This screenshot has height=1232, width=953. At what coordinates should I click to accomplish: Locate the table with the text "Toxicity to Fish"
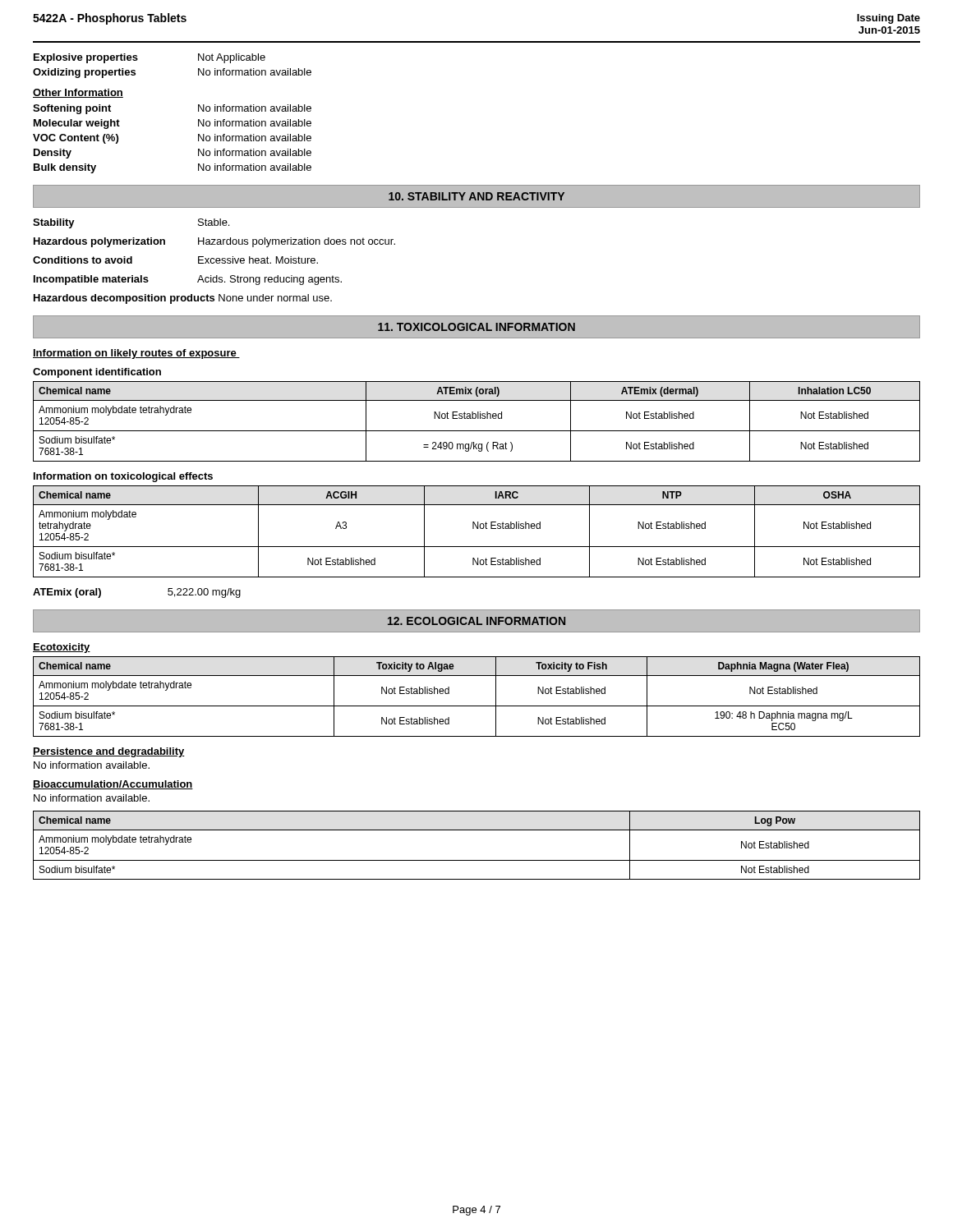476,697
